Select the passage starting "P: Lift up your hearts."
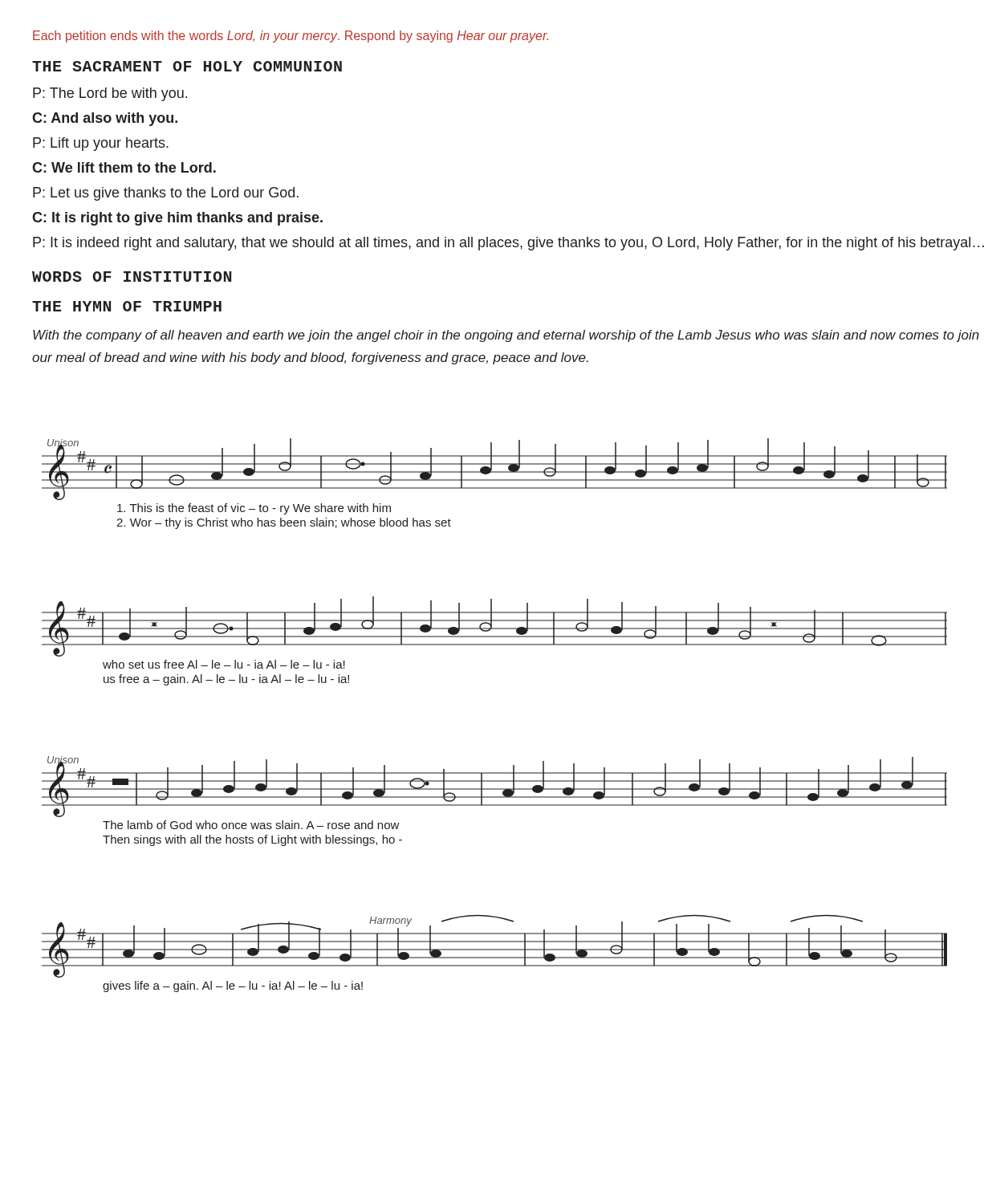 click(x=101, y=143)
